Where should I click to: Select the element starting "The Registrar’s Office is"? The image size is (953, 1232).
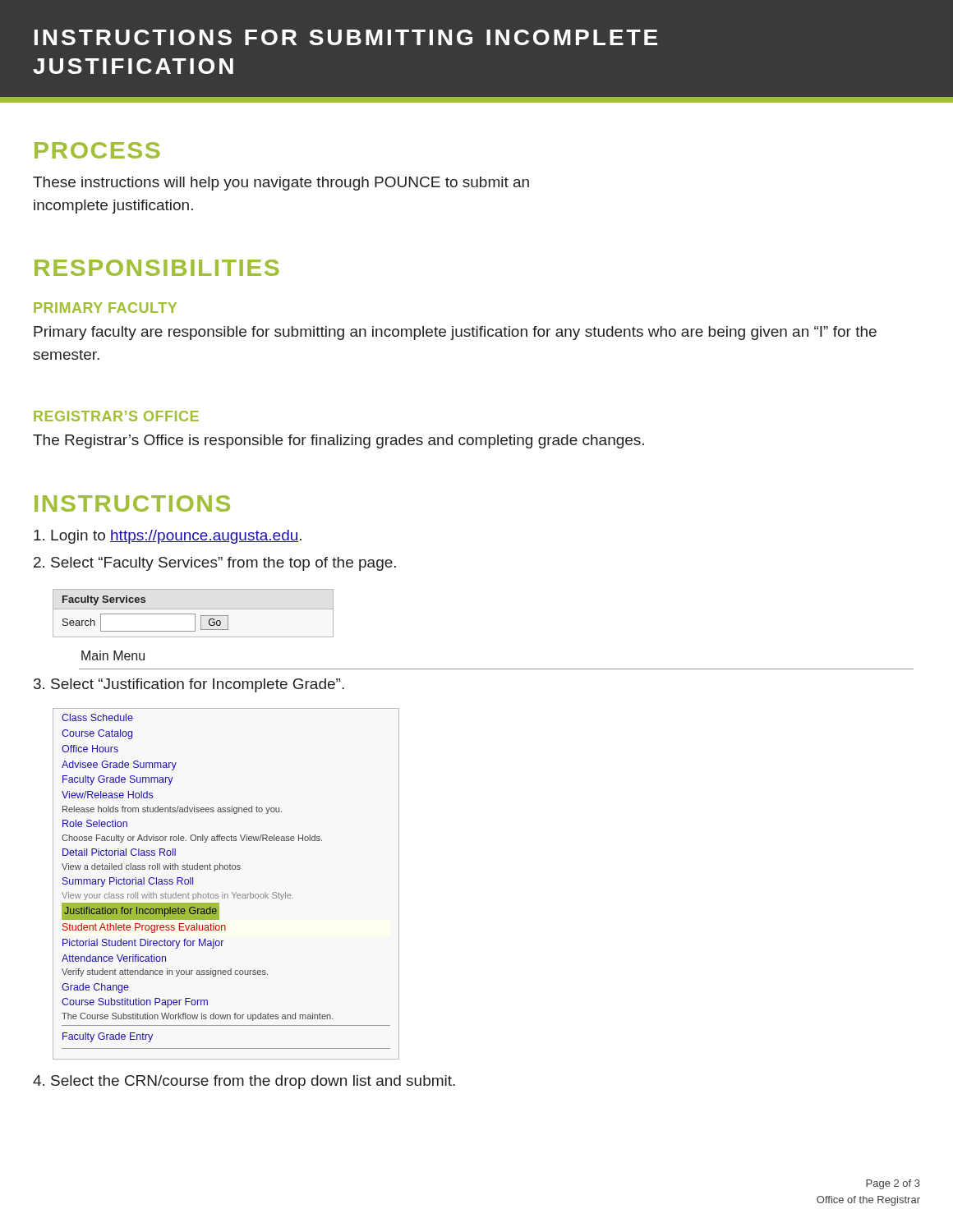[476, 440]
